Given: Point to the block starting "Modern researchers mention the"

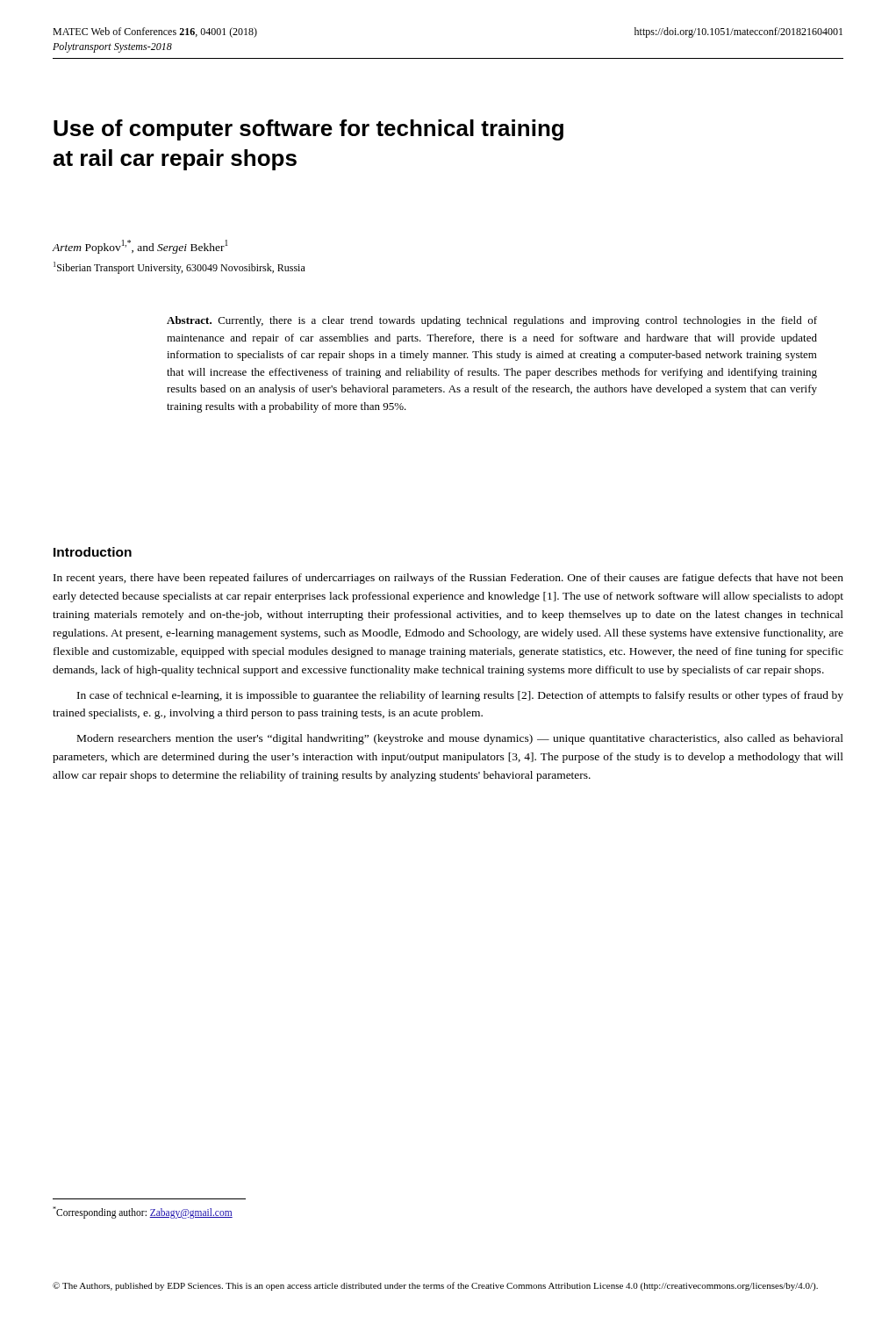Looking at the screenshot, I should (448, 757).
